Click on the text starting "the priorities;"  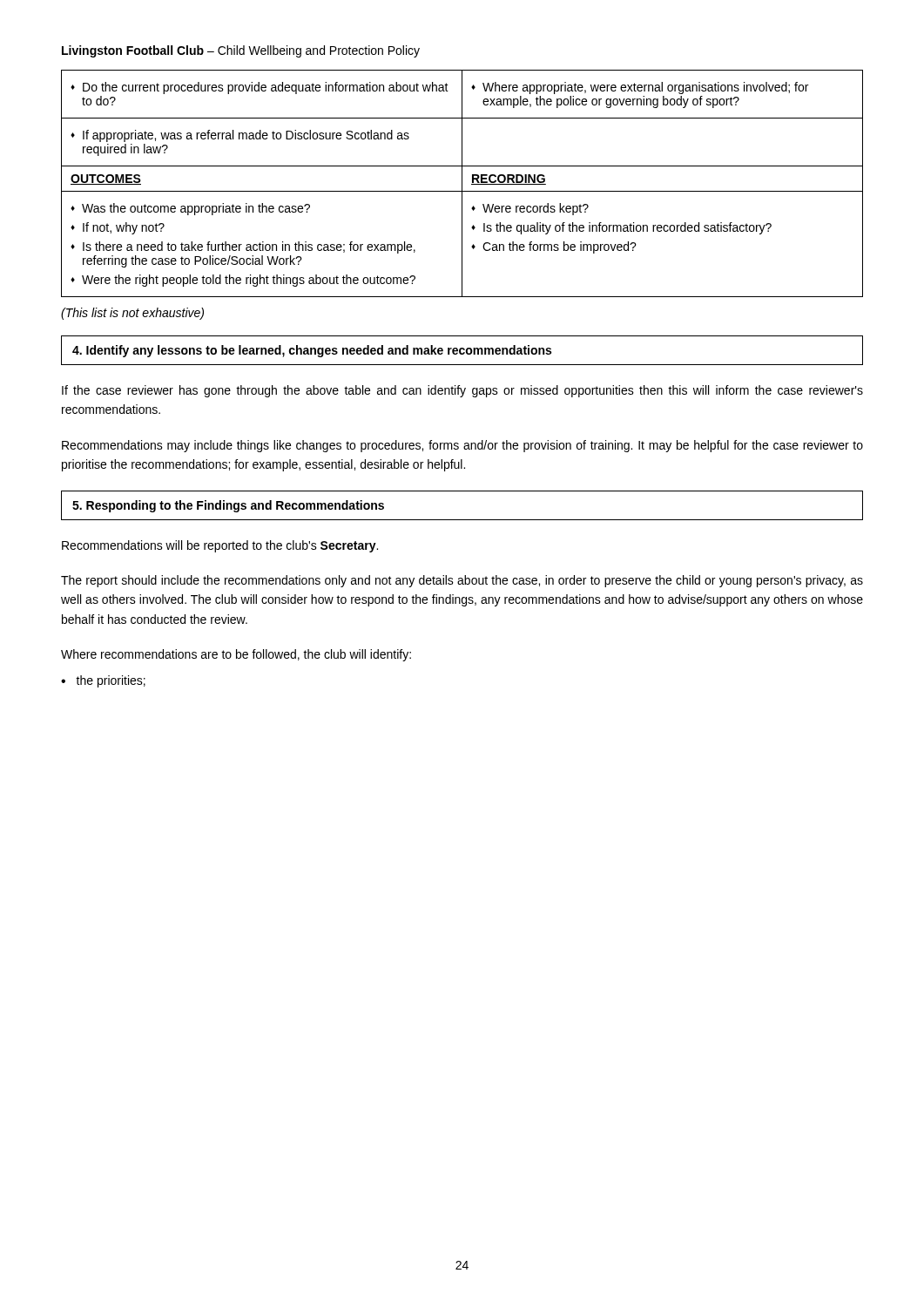coord(111,680)
